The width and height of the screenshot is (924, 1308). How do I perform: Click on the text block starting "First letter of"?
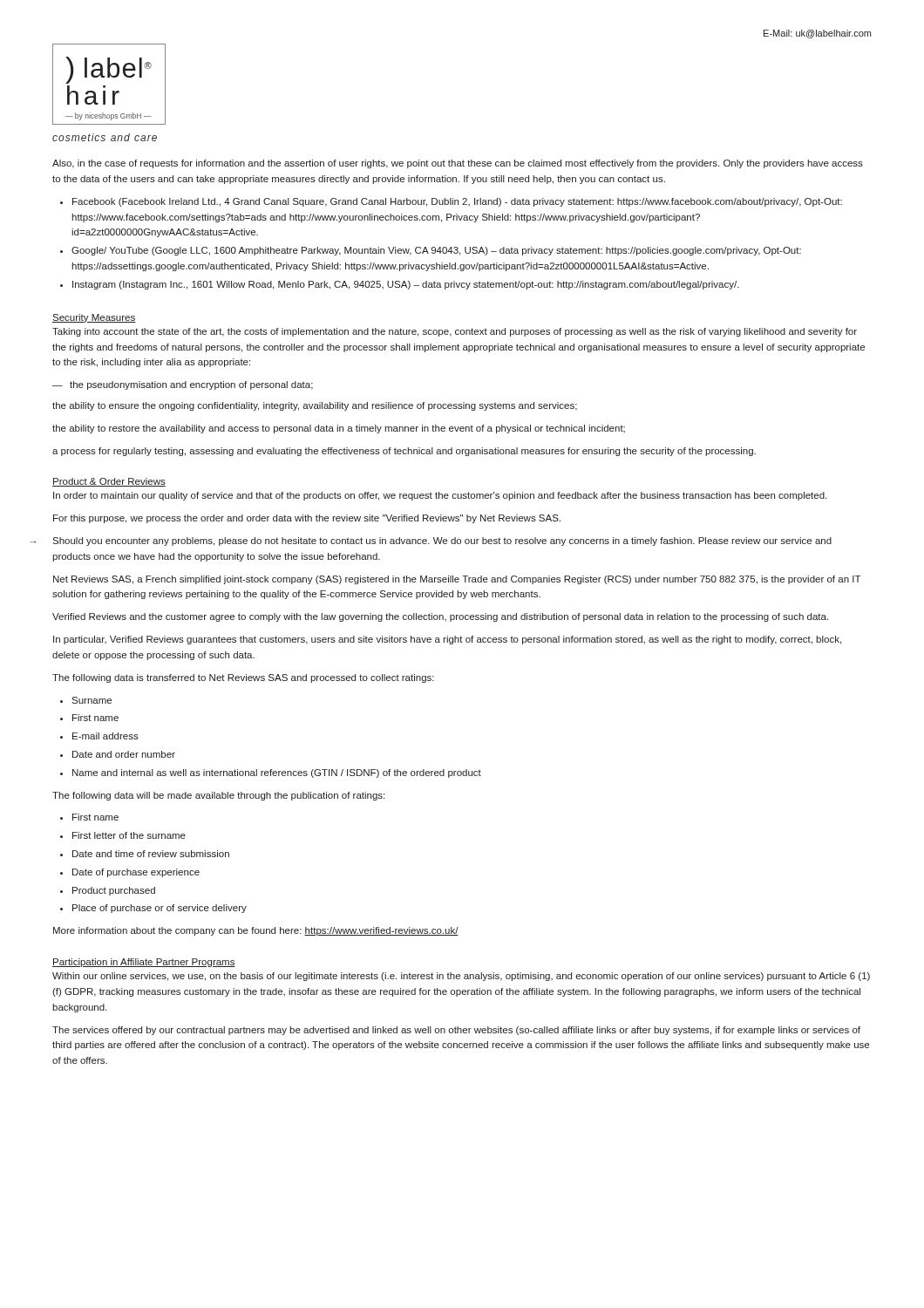(129, 836)
